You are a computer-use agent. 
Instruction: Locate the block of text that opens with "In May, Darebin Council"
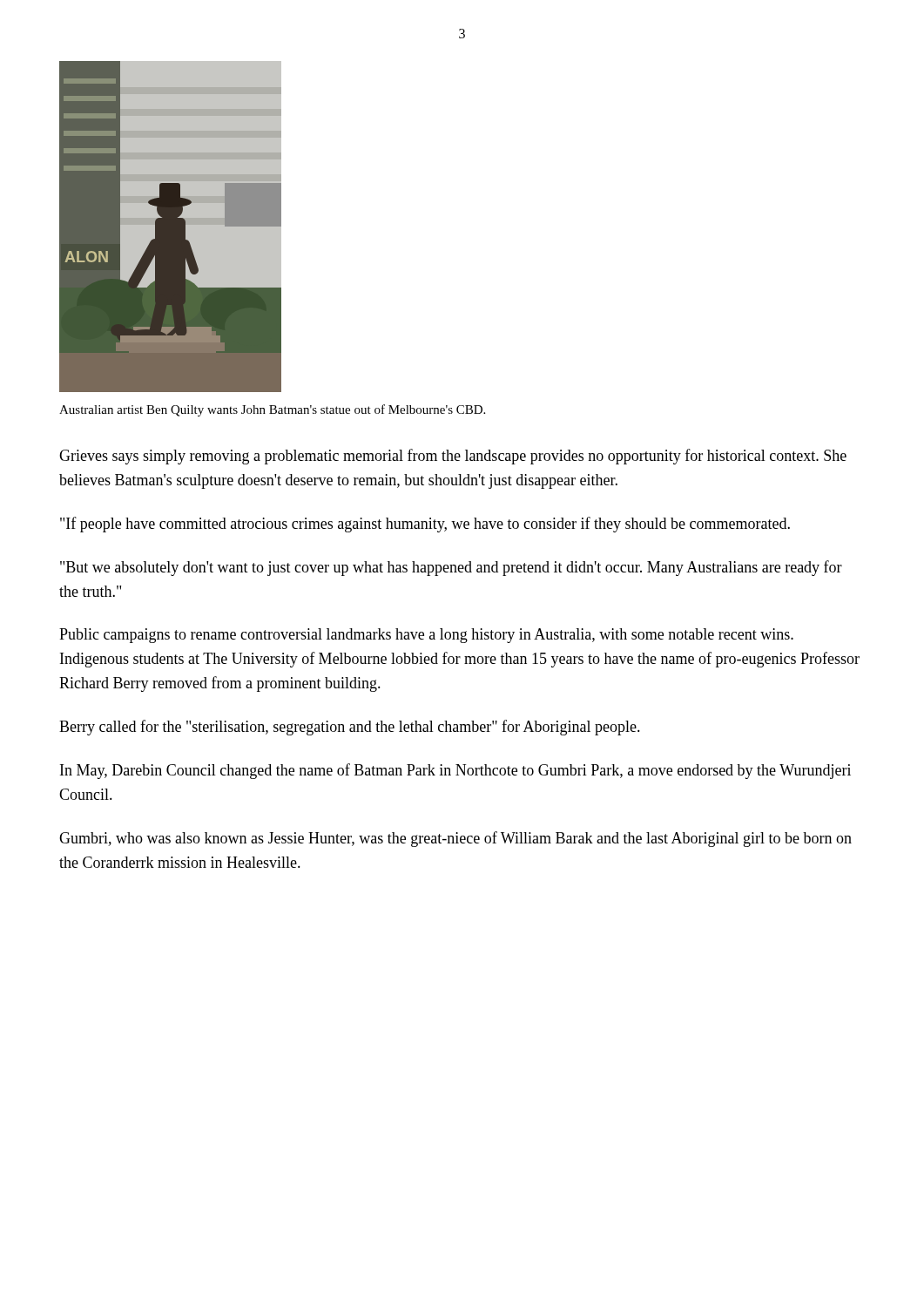coord(462,783)
